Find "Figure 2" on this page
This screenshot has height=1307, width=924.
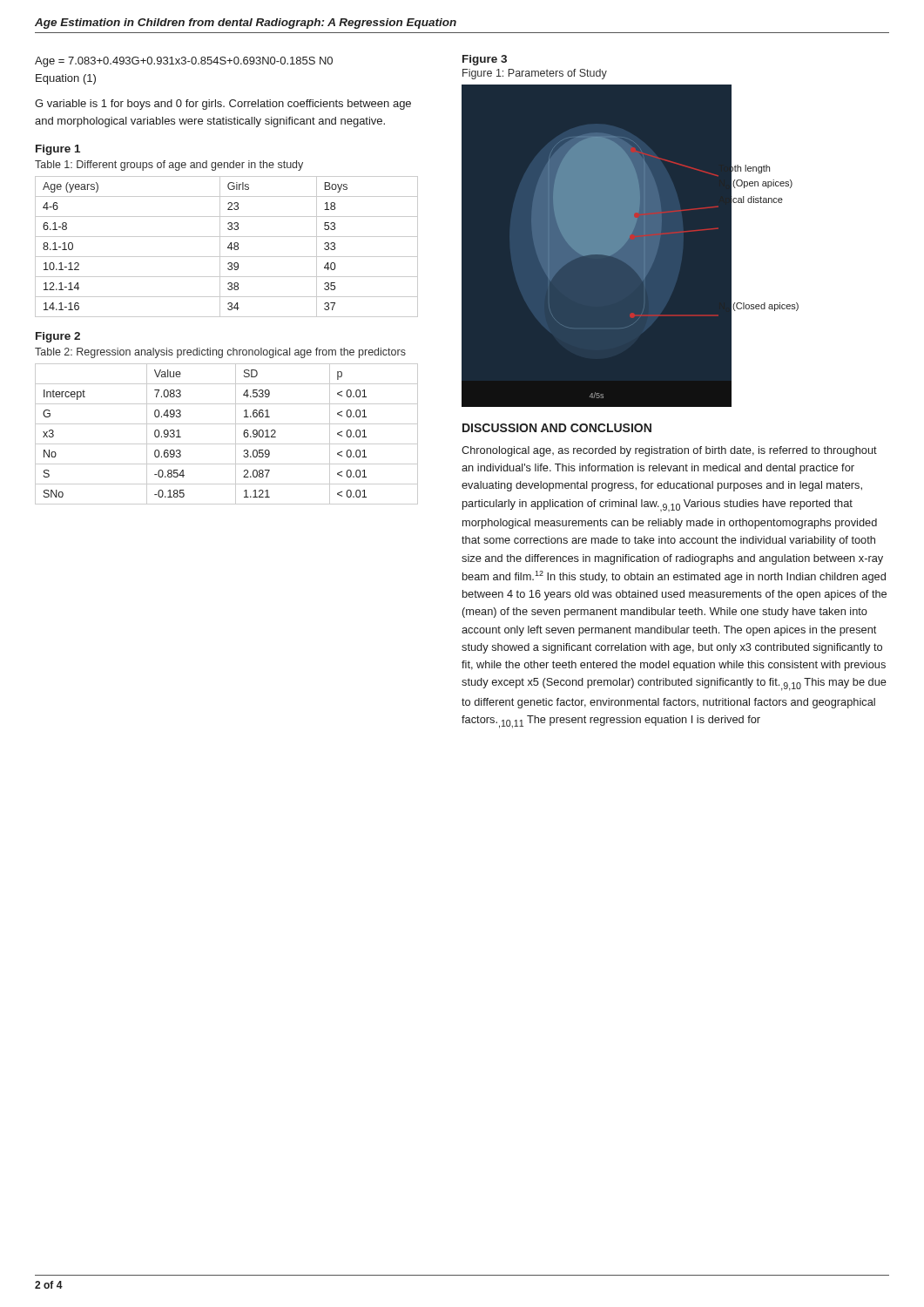point(58,336)
